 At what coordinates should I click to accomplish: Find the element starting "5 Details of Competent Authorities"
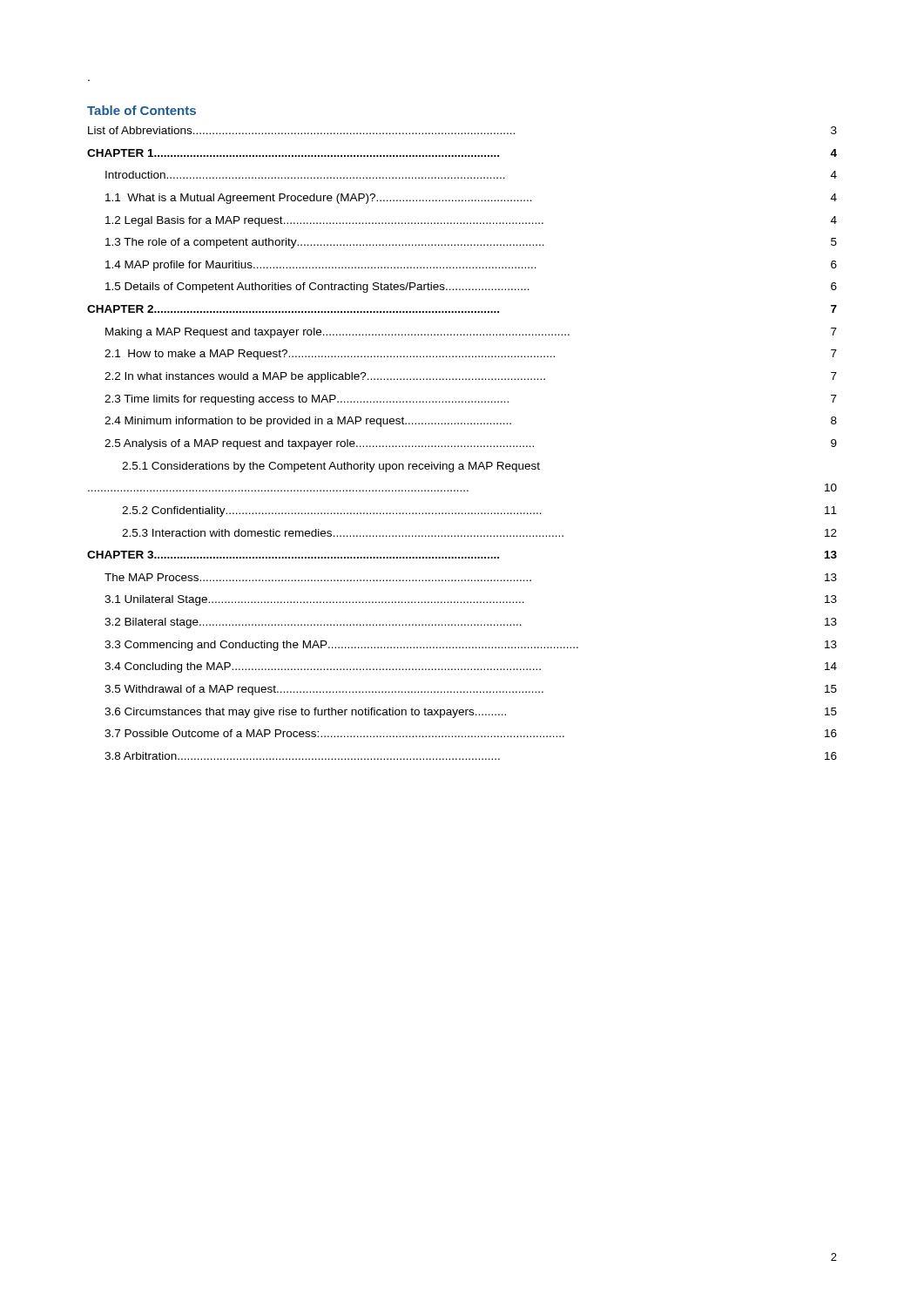[x=462, y=287]
